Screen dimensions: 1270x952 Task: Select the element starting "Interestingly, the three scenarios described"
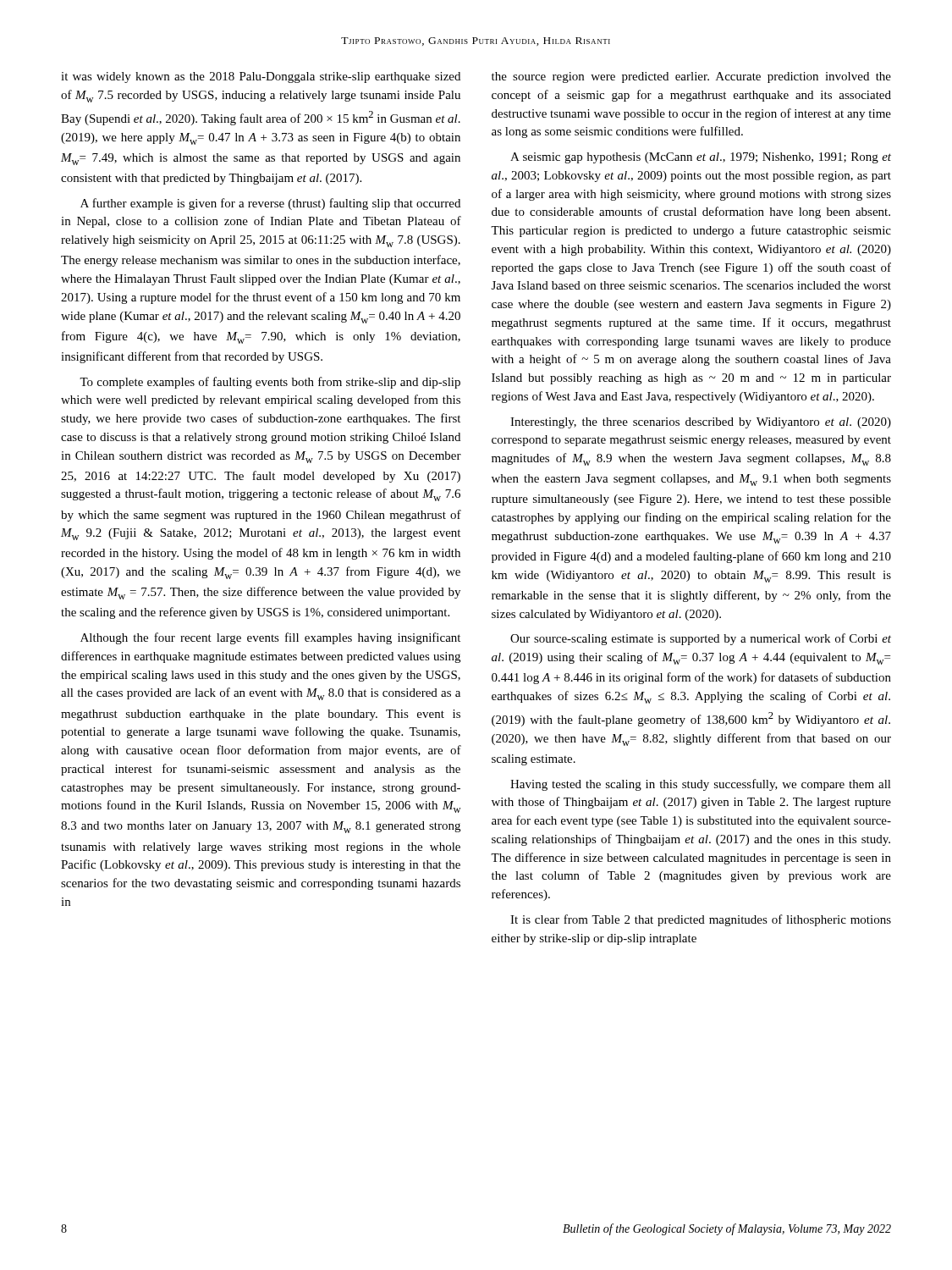coord(691,517)
